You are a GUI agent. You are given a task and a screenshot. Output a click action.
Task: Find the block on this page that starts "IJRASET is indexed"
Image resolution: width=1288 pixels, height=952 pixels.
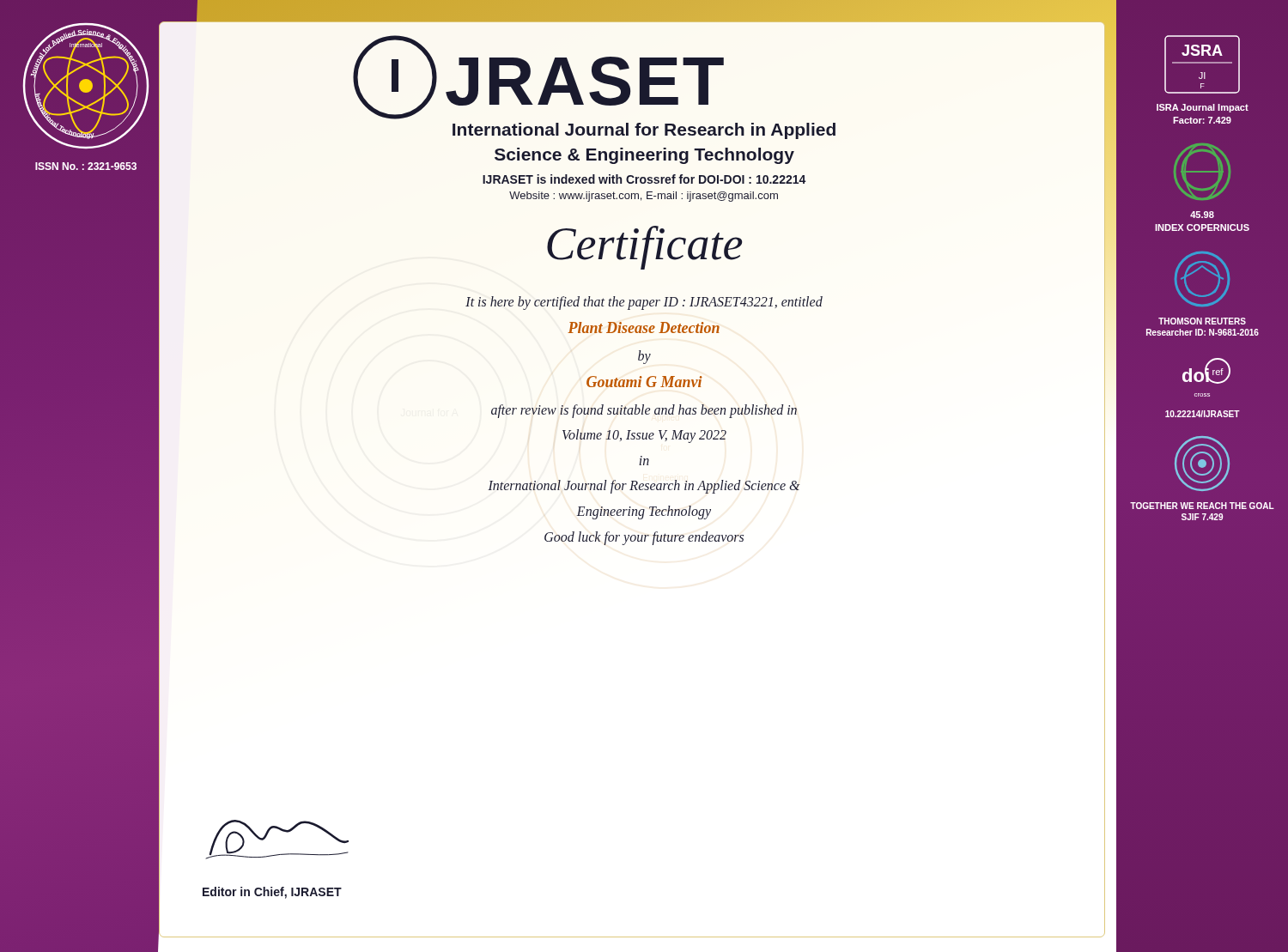coord(644,179)
